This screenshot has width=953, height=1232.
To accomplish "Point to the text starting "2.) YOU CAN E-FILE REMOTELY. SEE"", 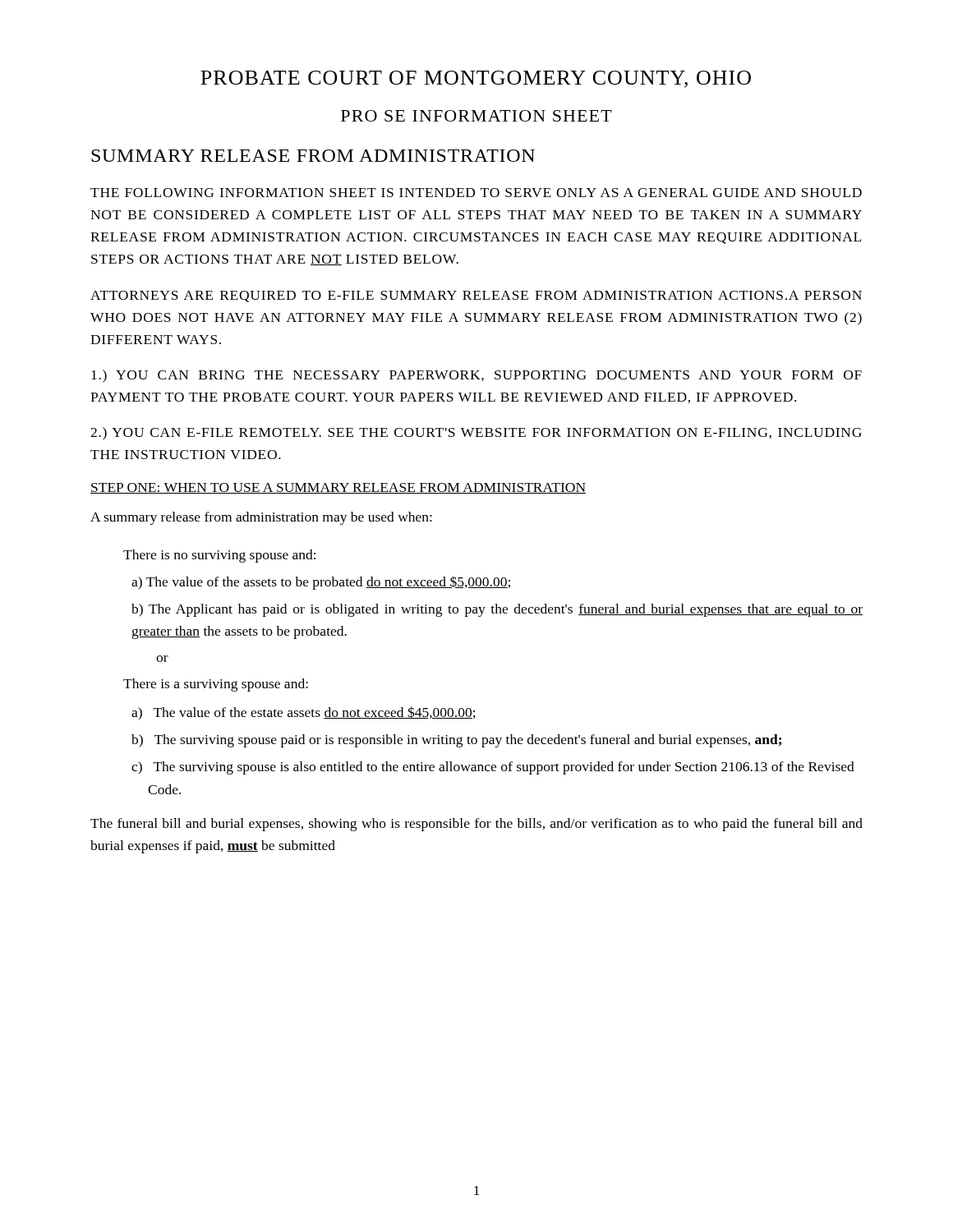I will click(x=476, y=443).
